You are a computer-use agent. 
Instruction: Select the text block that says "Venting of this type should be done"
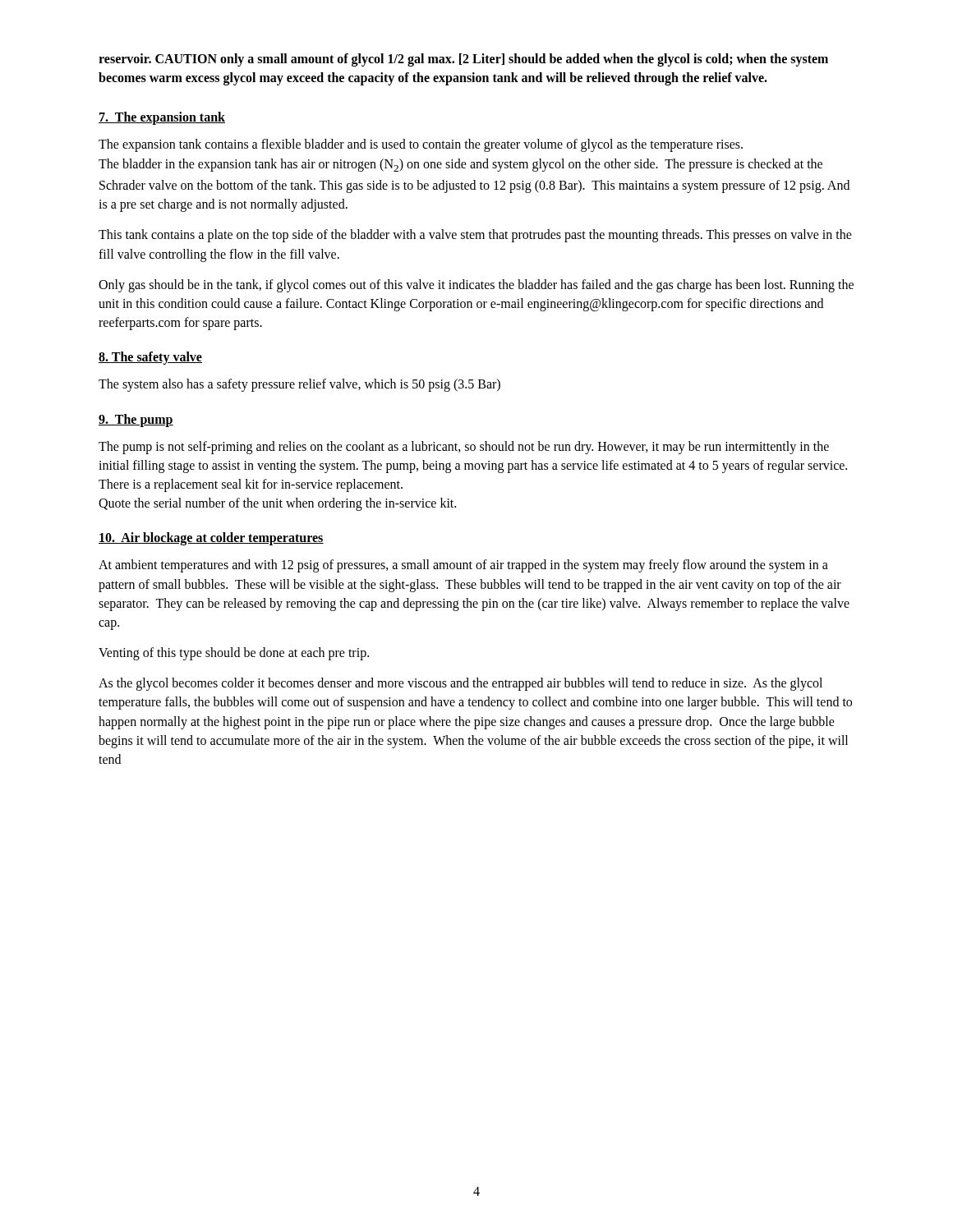coord(234,653)
